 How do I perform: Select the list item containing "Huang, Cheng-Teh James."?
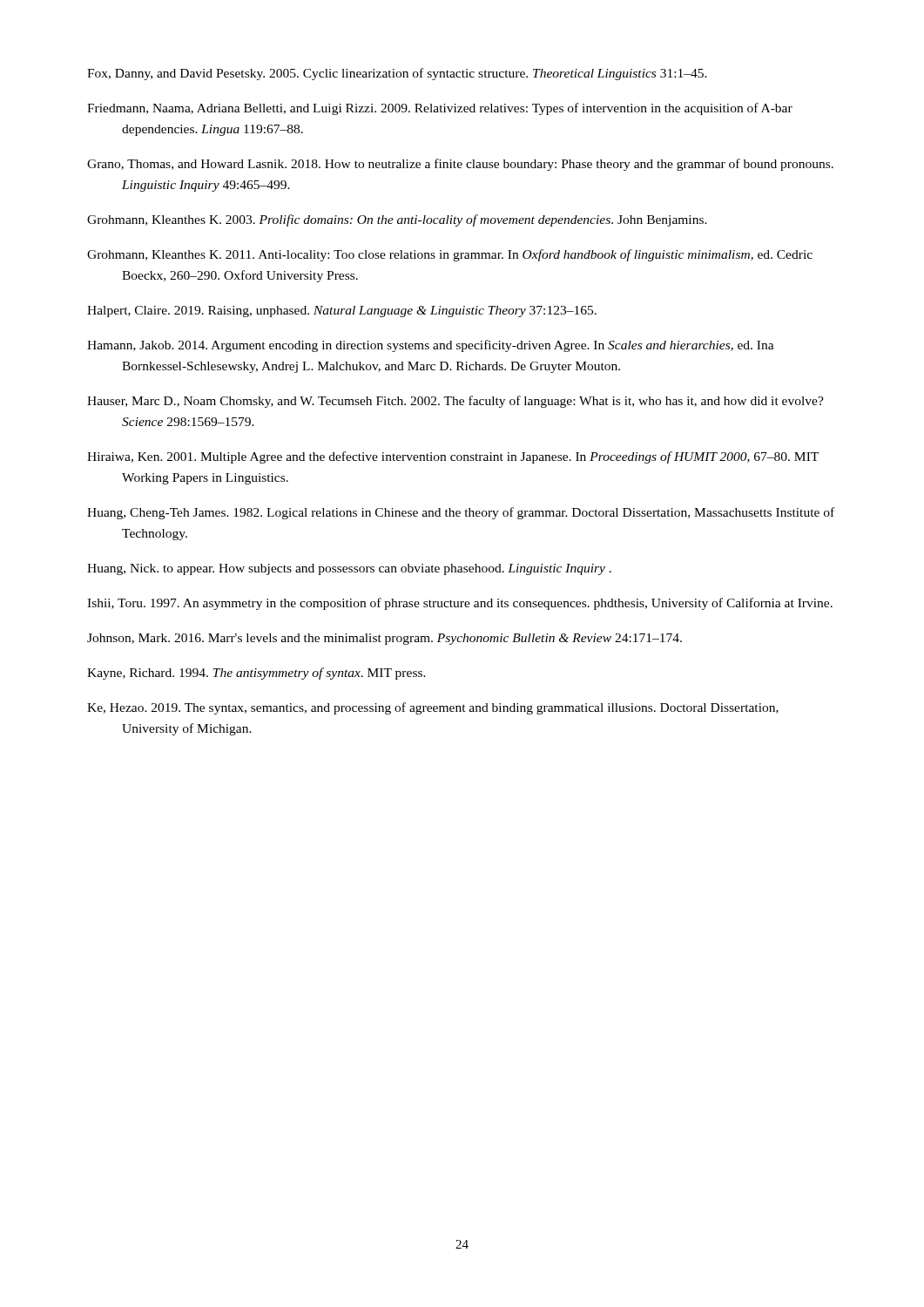tap(461, 523)
